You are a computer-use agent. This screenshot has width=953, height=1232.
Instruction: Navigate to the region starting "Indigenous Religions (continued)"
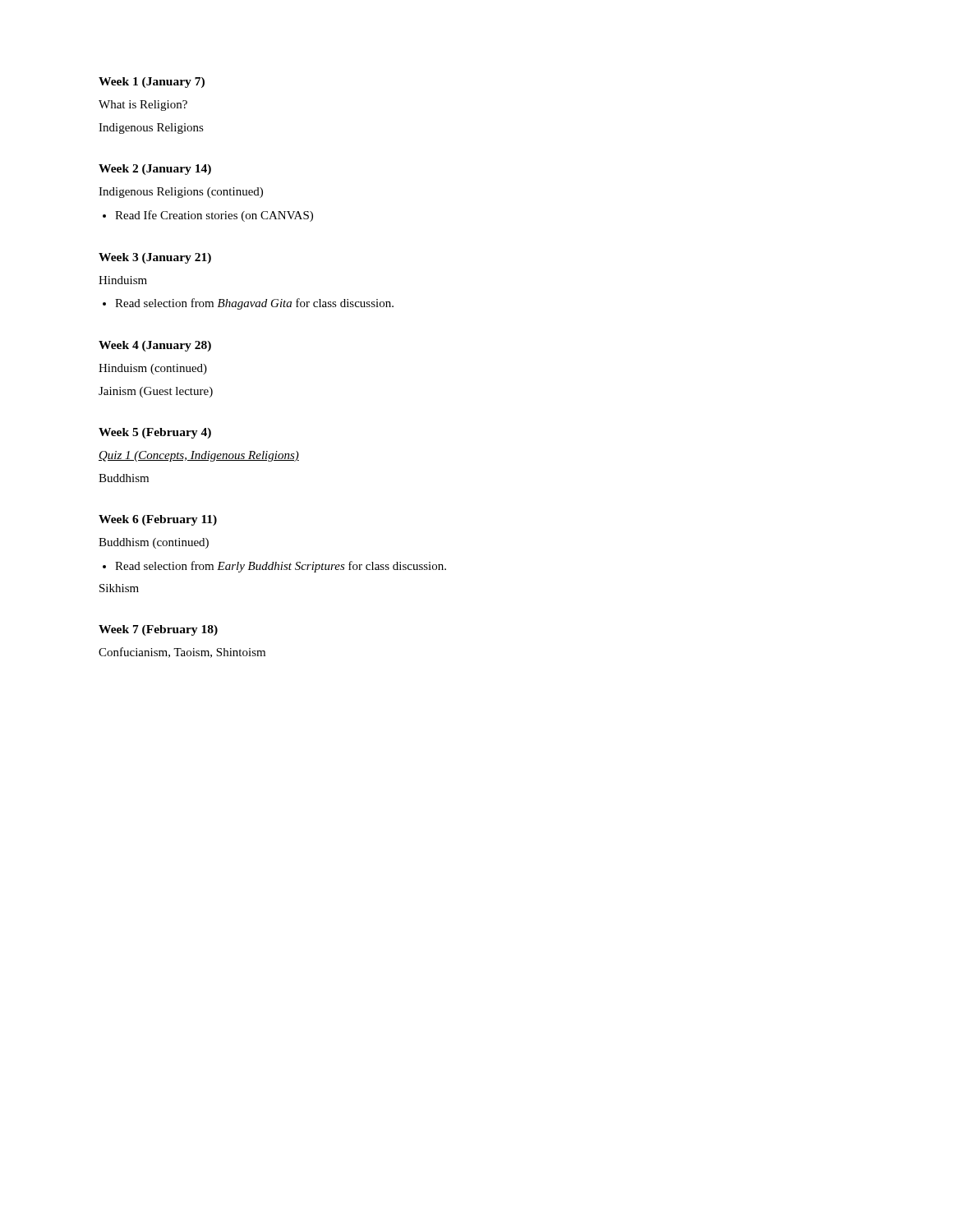coord(181,191)
